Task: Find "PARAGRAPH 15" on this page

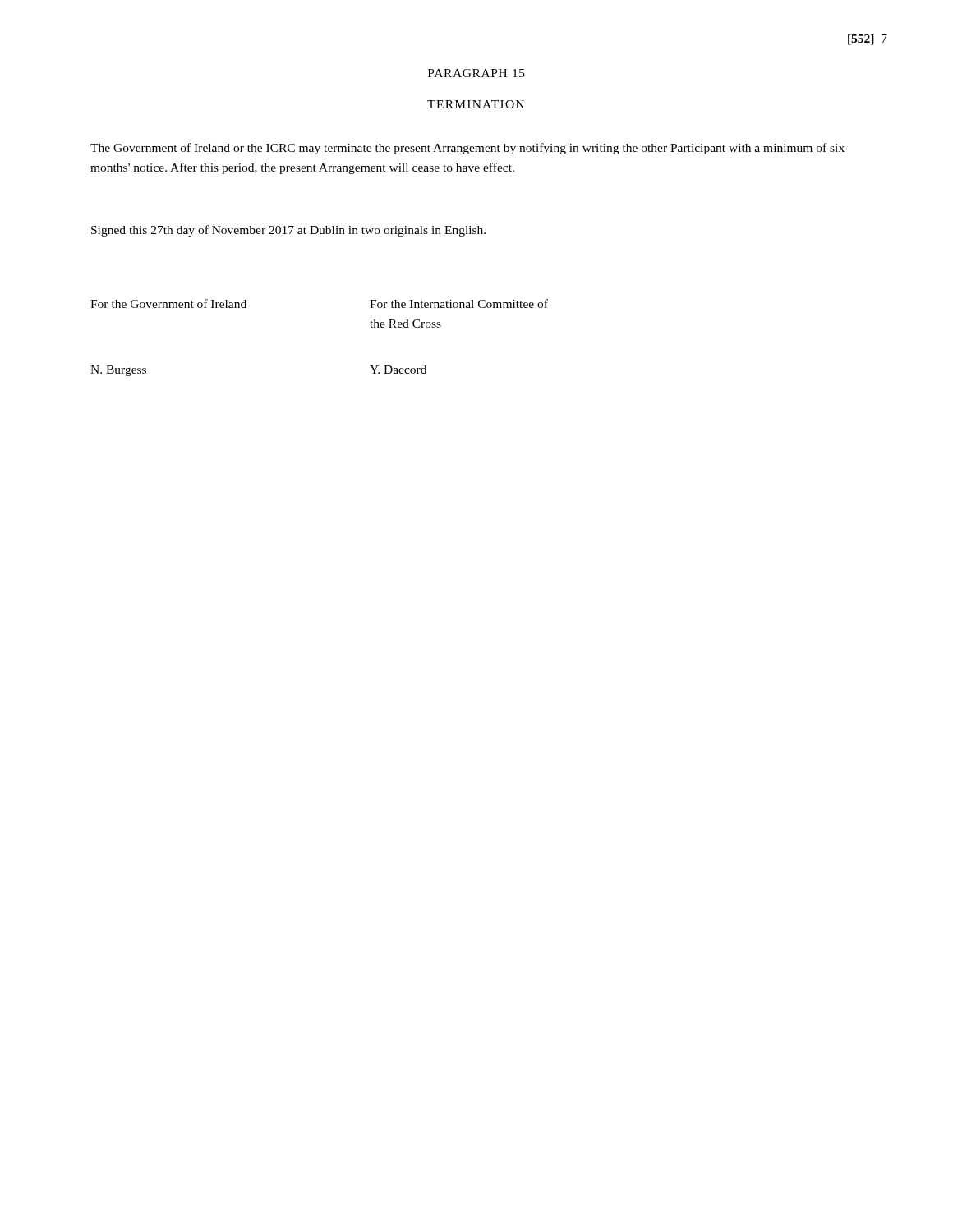Action: point(476,73)
